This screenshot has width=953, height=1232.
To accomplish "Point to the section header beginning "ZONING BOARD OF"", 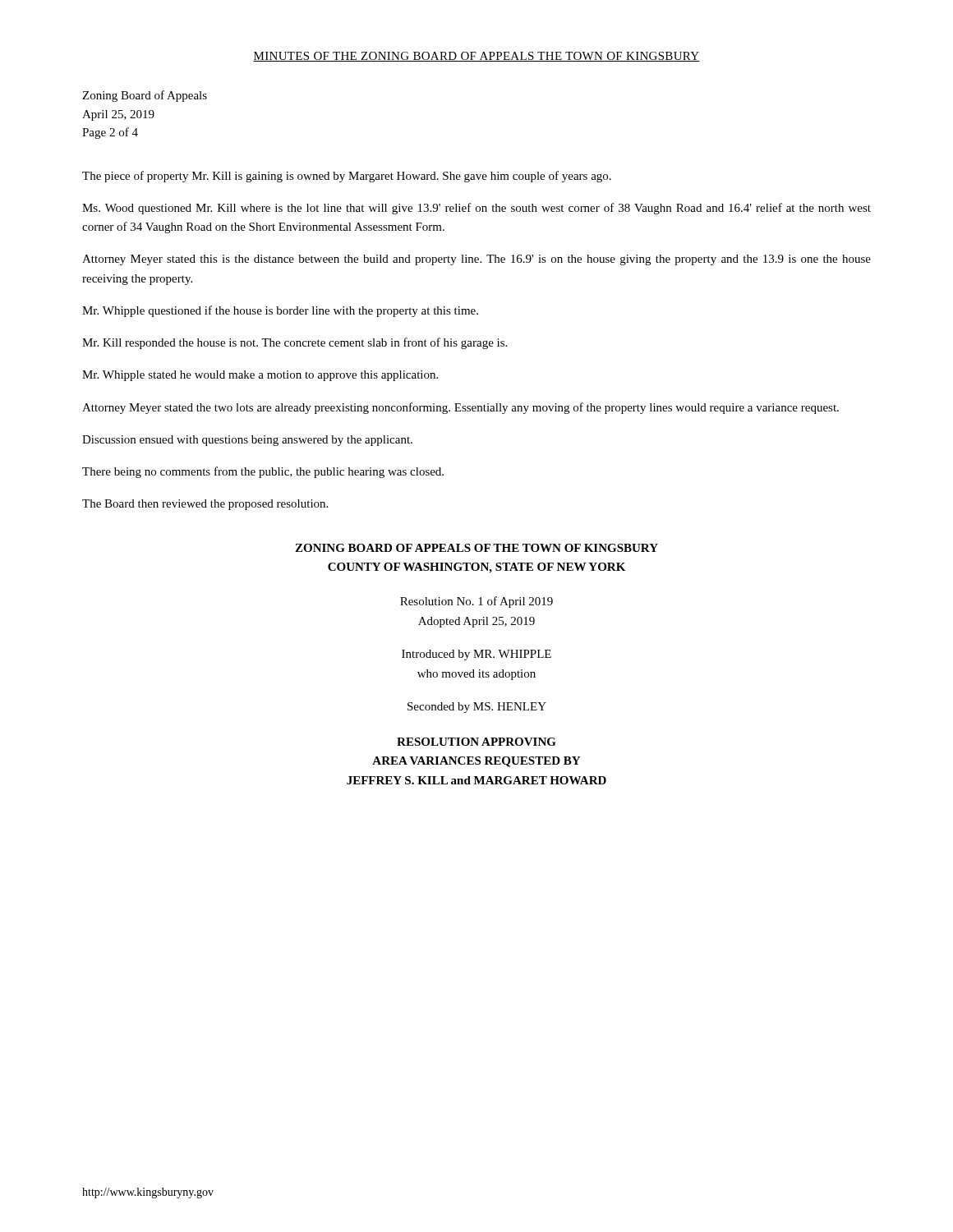I will pos(476,557).
